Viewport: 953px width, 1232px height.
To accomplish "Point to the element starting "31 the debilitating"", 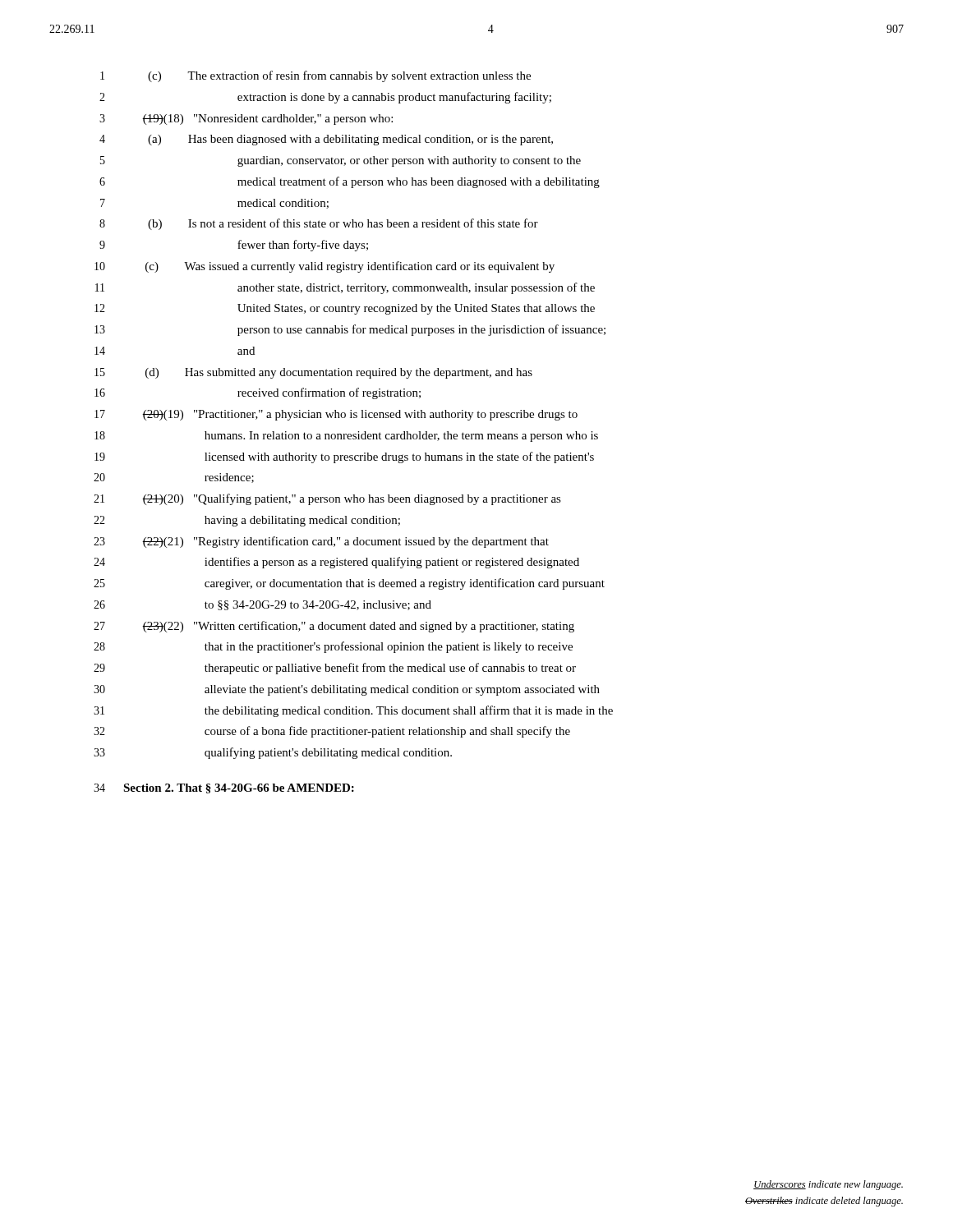I will pos(476,710).
